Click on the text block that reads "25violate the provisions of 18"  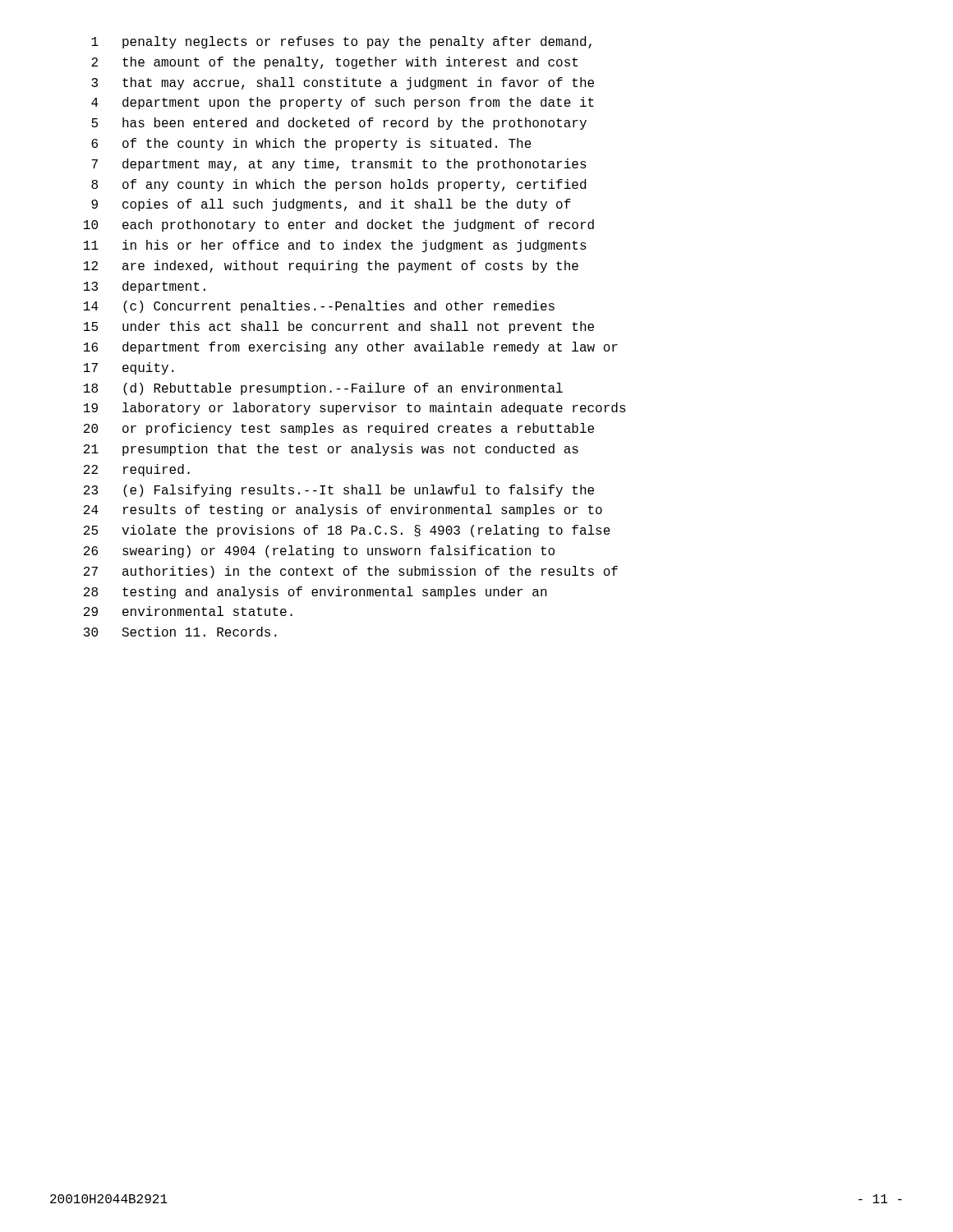(330, 532)
